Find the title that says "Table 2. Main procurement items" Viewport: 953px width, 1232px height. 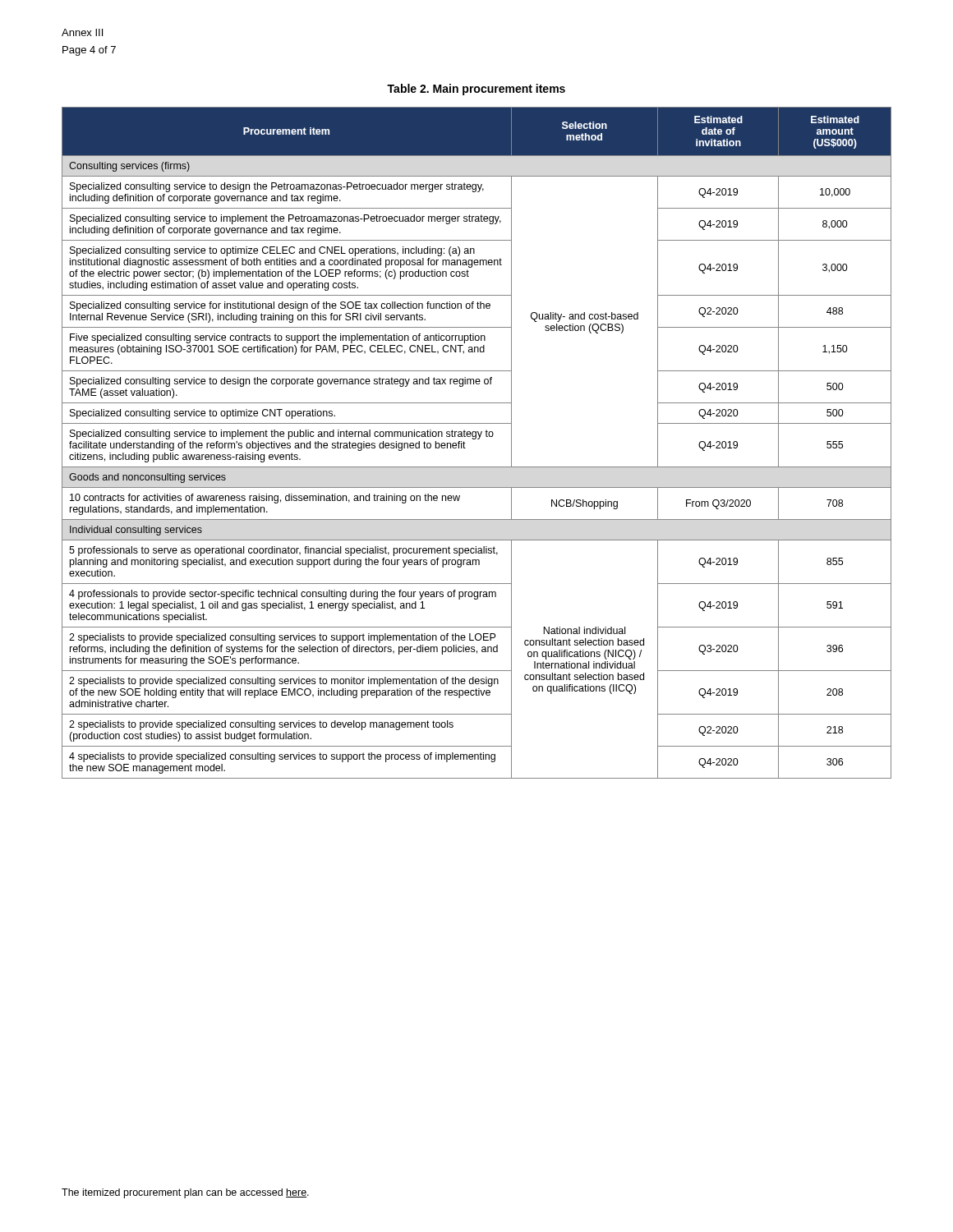pyautogui.click(x=476, y=89)
